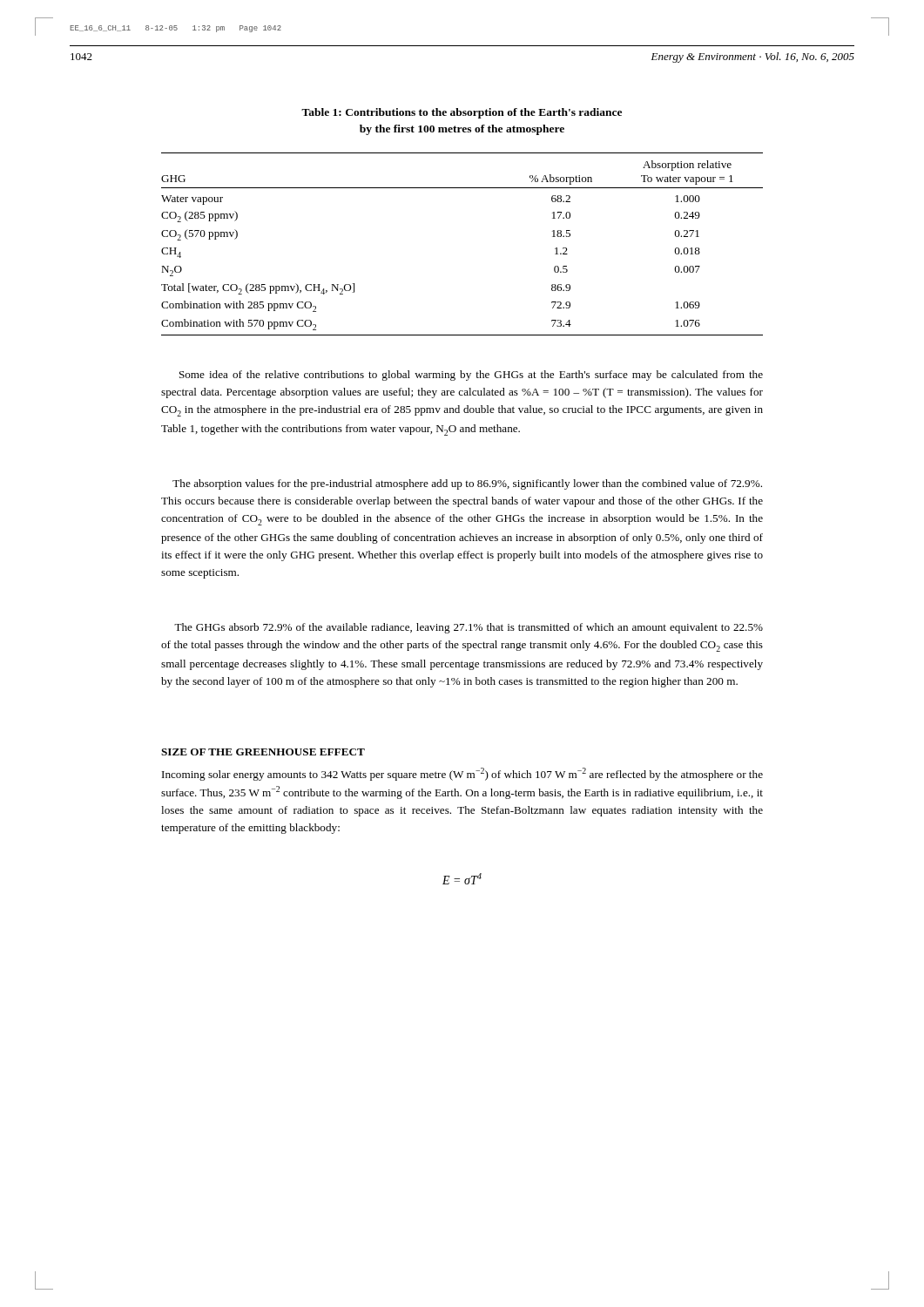Find the text block containing "Incoming solar energy amounts to 342"
The width and height of the screenshot is (924, 1307).
tap(462, 800)
